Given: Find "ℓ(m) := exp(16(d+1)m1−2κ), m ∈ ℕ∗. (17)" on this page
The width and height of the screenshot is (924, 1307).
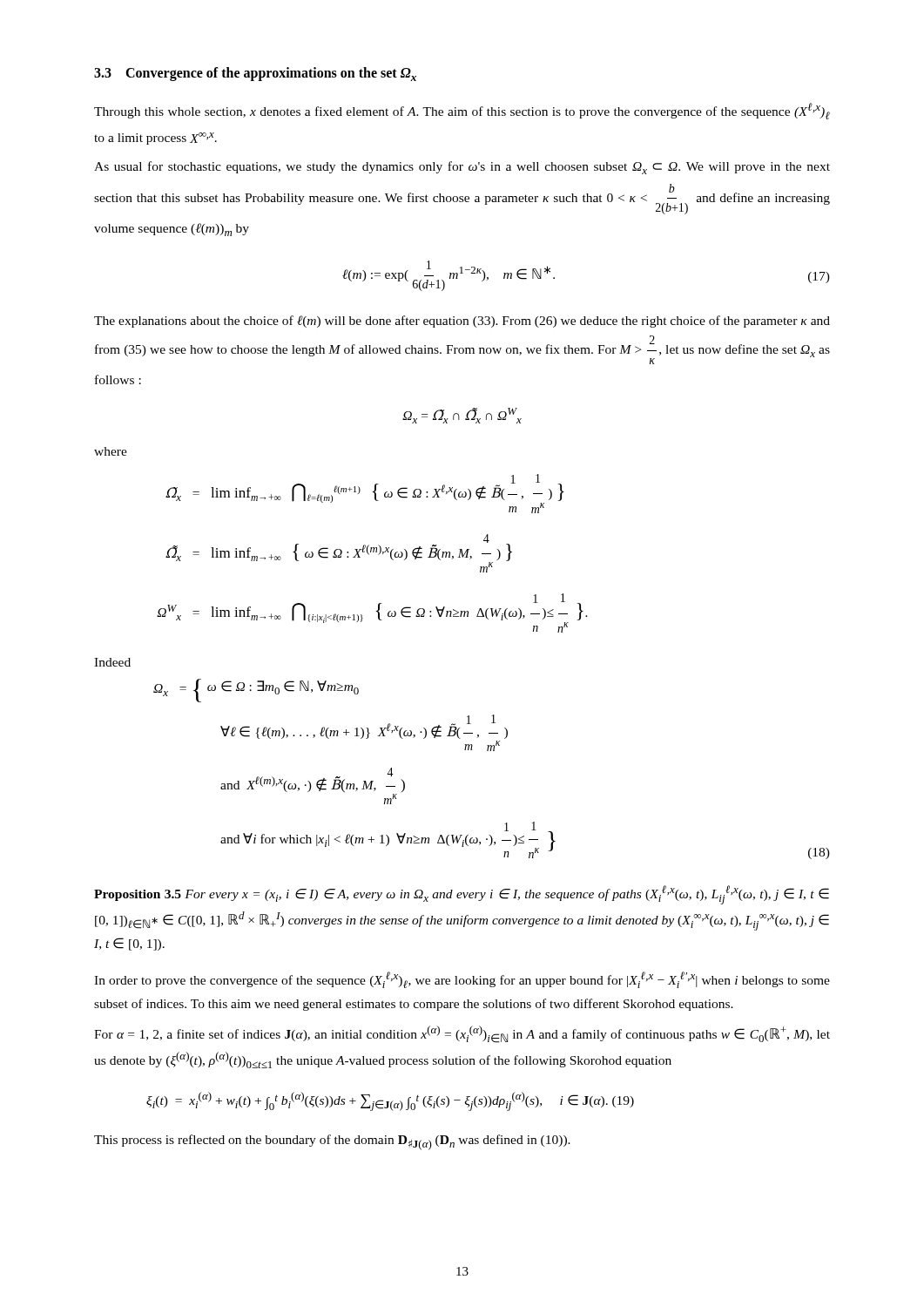Looking at the screenshot, I should [x=426, y=276].
